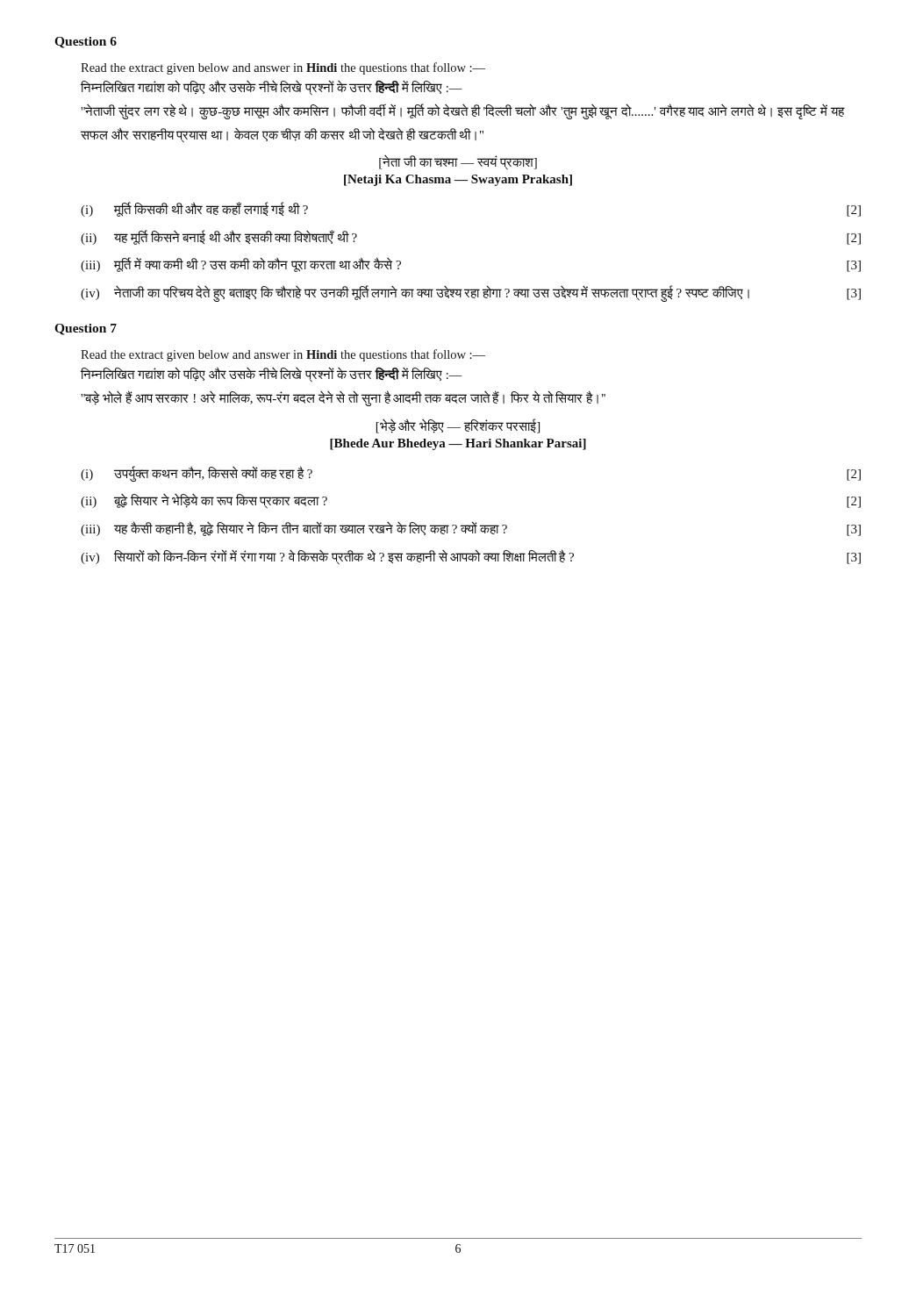Viewport: 916px width, 1316px height.
Task: Point to the block beginning "(iii) मूर्ति में"
Action: pos(241,265)
